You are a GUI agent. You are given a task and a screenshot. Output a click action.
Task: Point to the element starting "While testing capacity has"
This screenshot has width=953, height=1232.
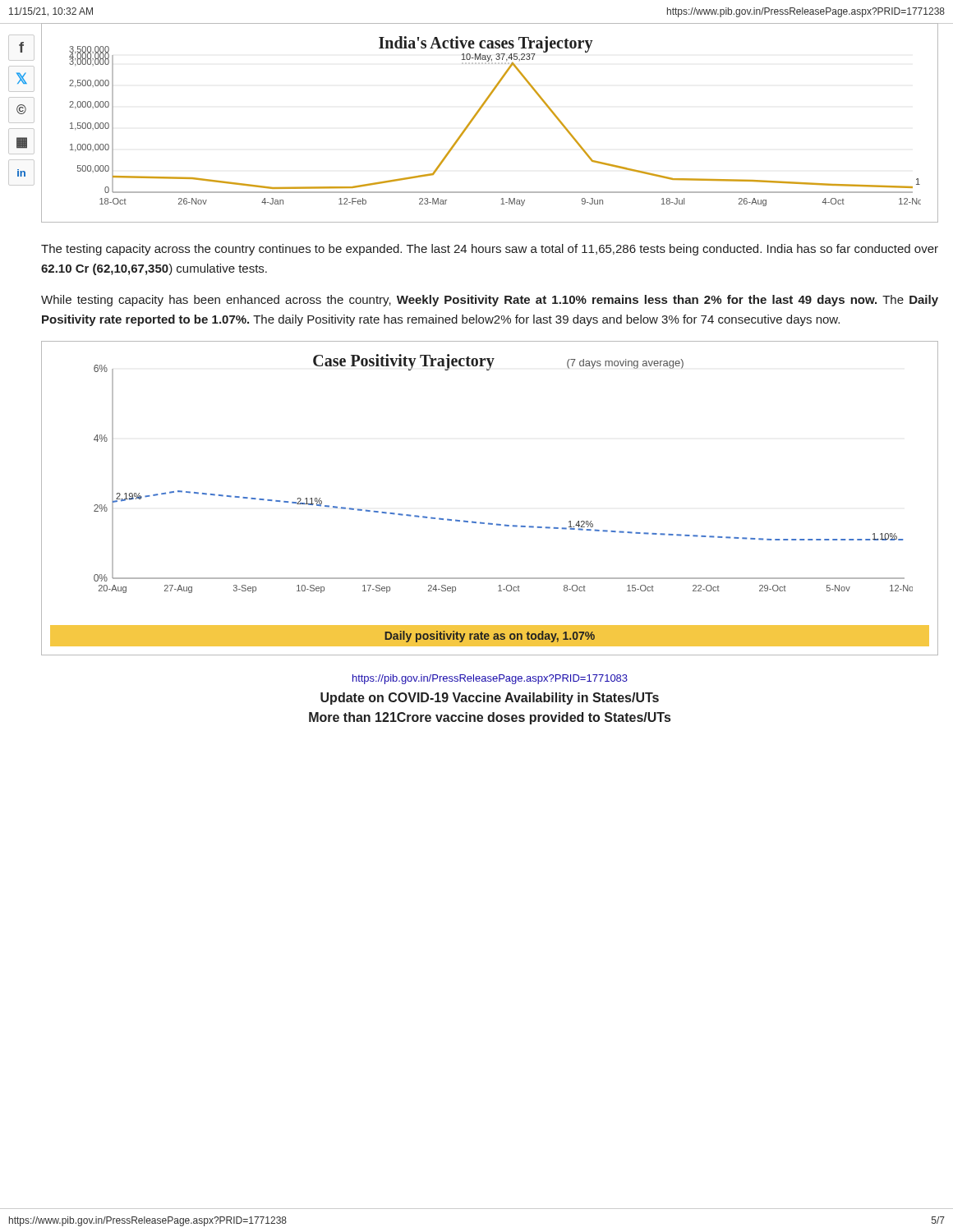click(x=490, y=309)
